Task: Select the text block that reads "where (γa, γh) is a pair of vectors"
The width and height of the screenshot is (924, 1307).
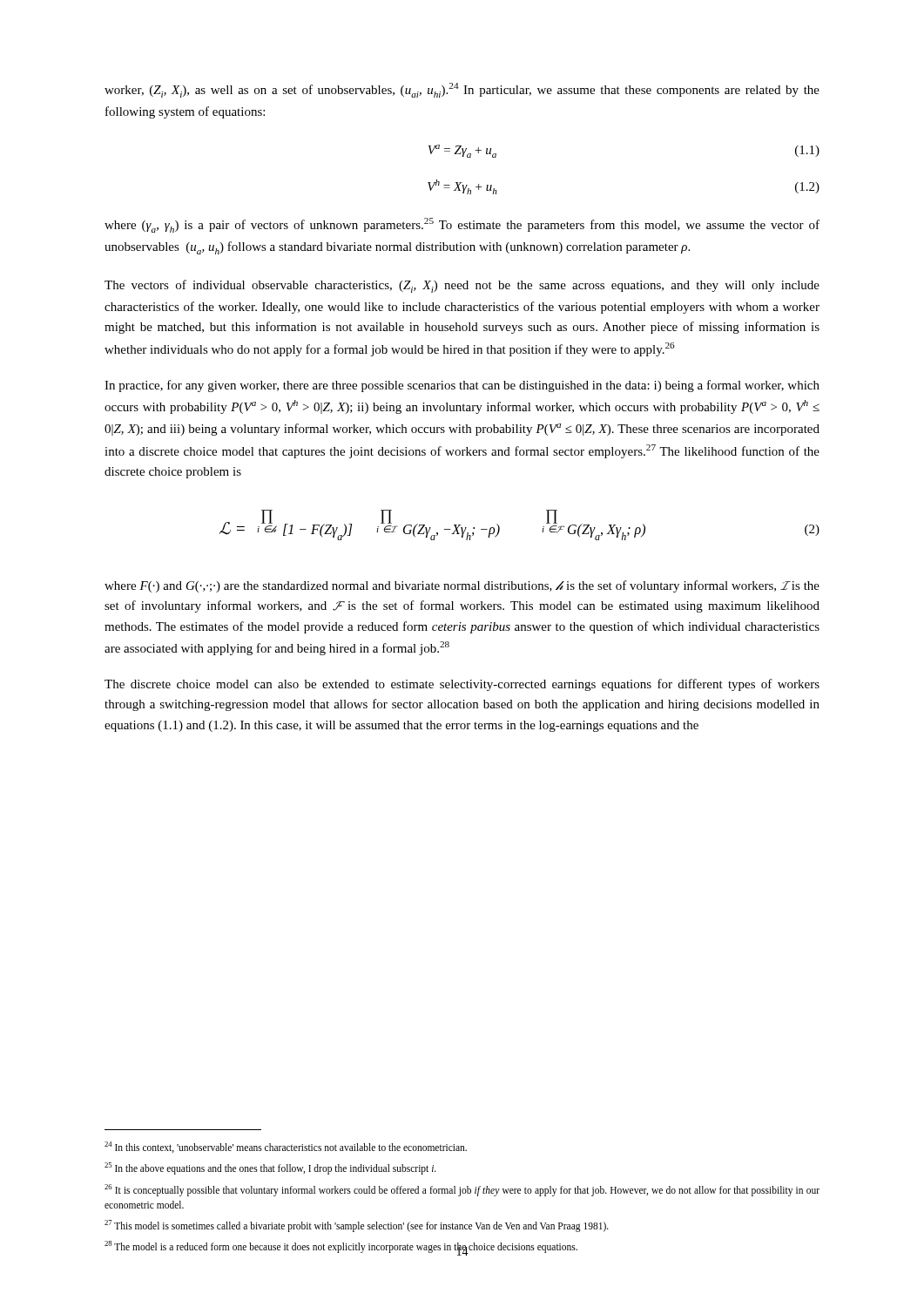Action: point(462,236)
